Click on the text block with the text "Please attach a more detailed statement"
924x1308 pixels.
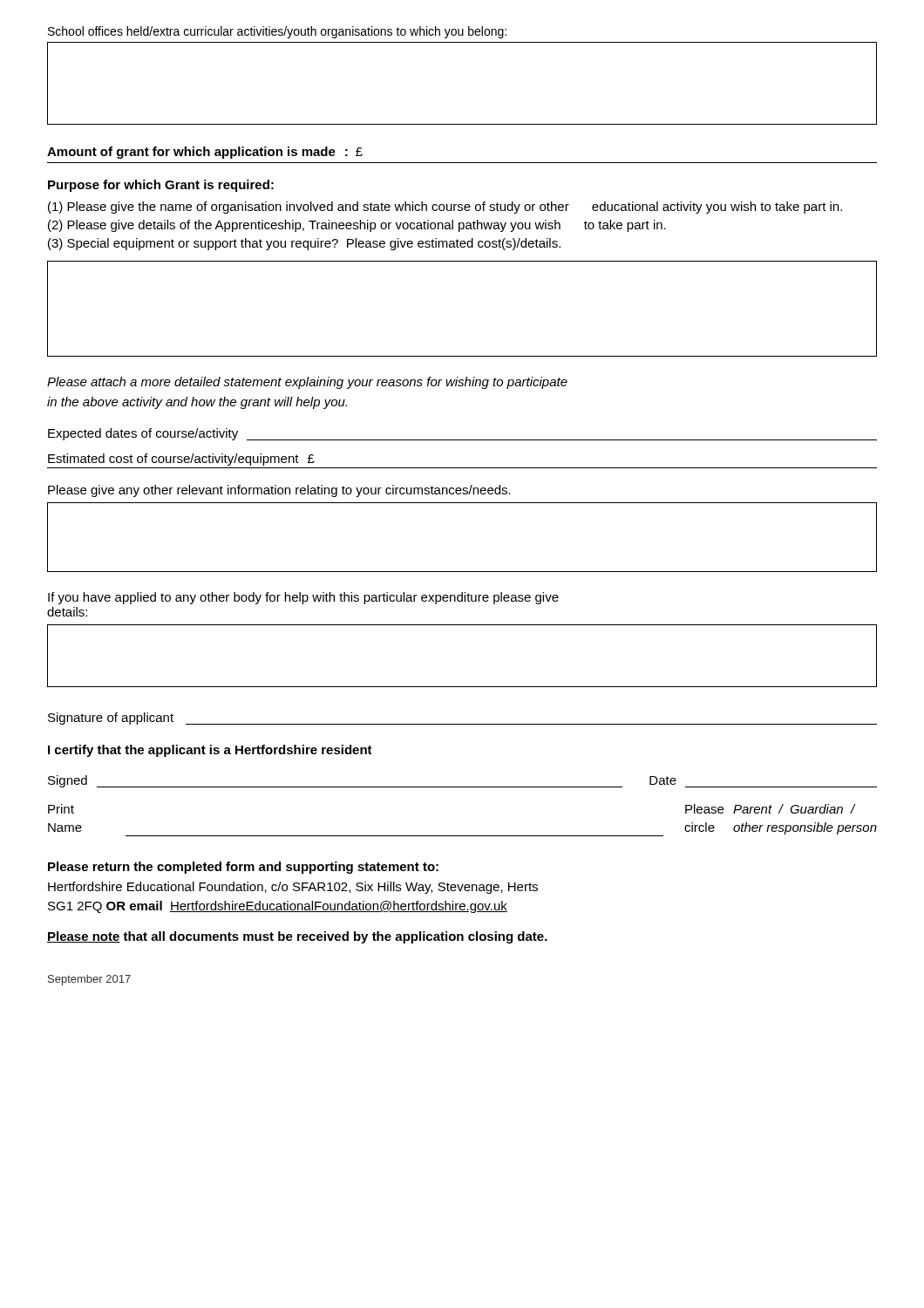click(307, 391)
